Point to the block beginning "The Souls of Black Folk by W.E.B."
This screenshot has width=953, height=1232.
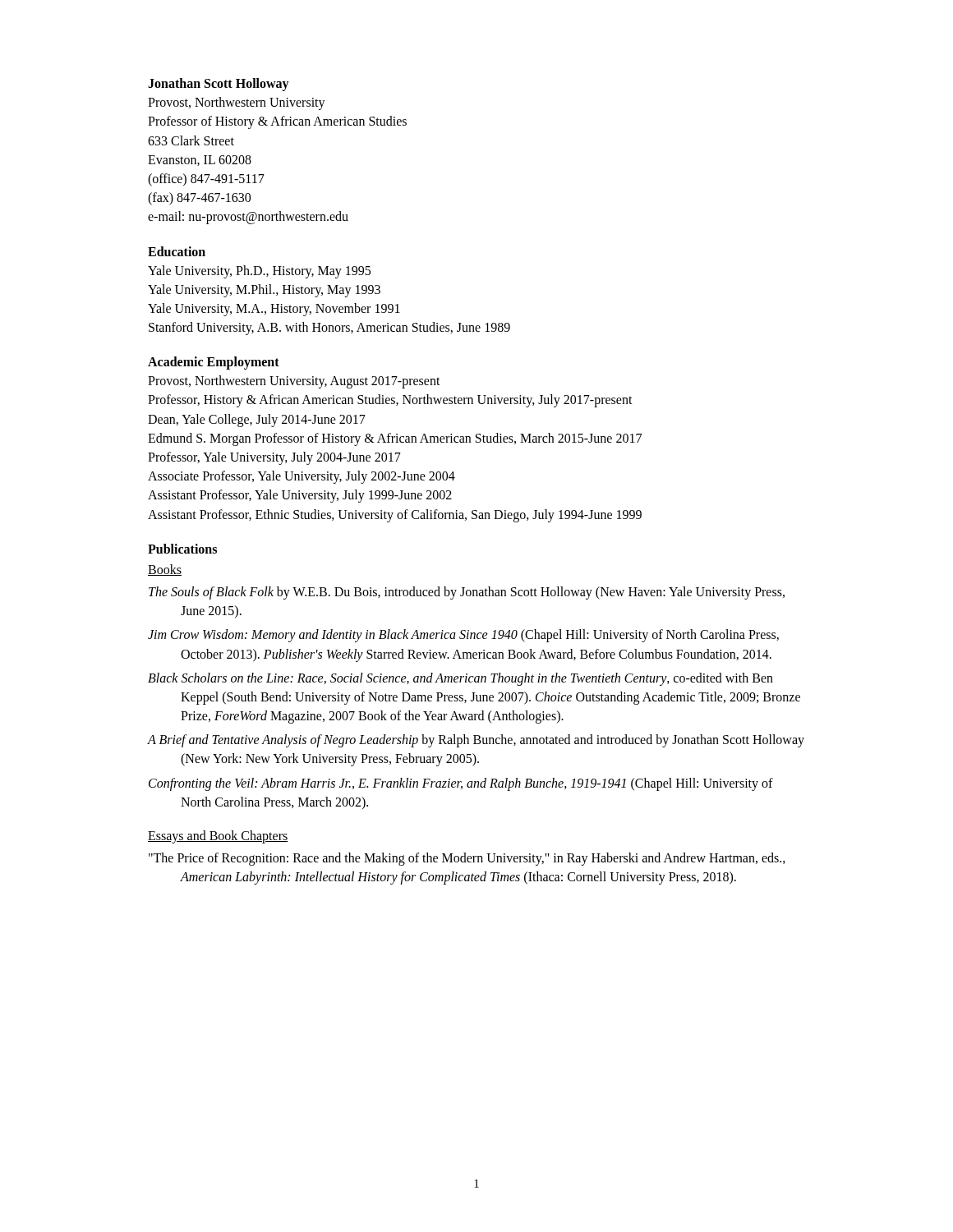[x=467, y=601]
